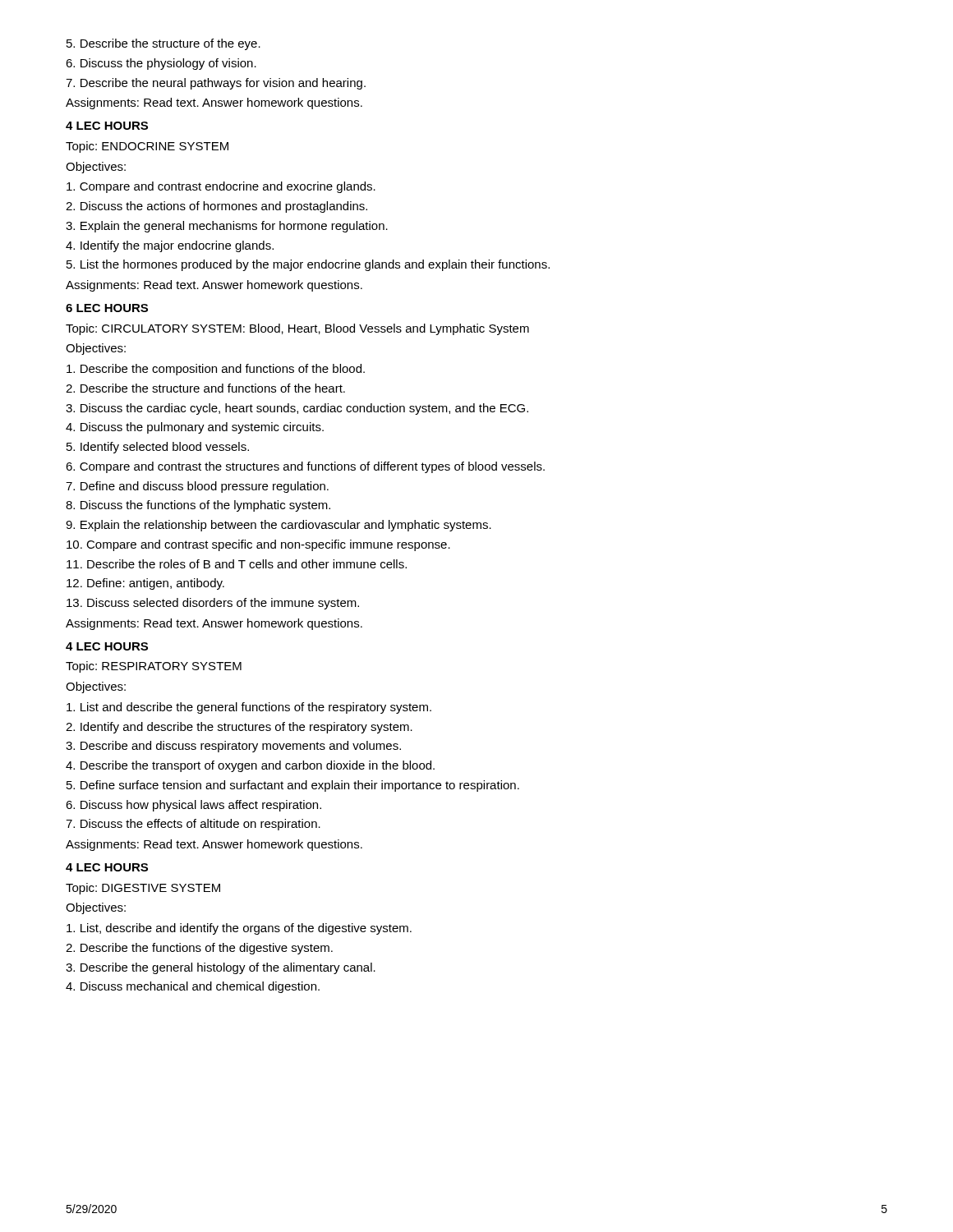Click on the section header that reads "6 LEC HOURS"
This screenshot has width=953, height=1232.
pos(107,307)
